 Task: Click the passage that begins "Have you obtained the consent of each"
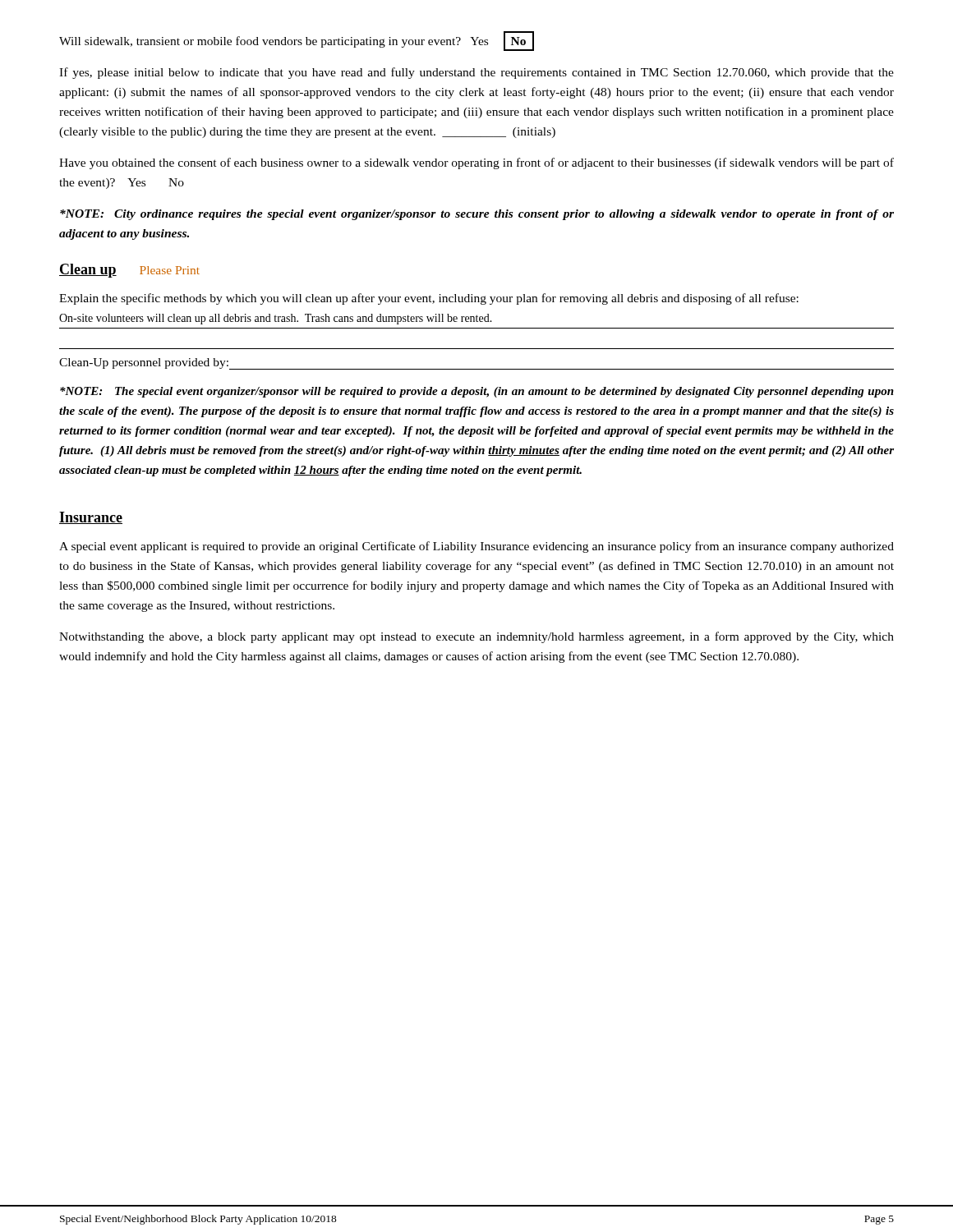tap(476, 172)
